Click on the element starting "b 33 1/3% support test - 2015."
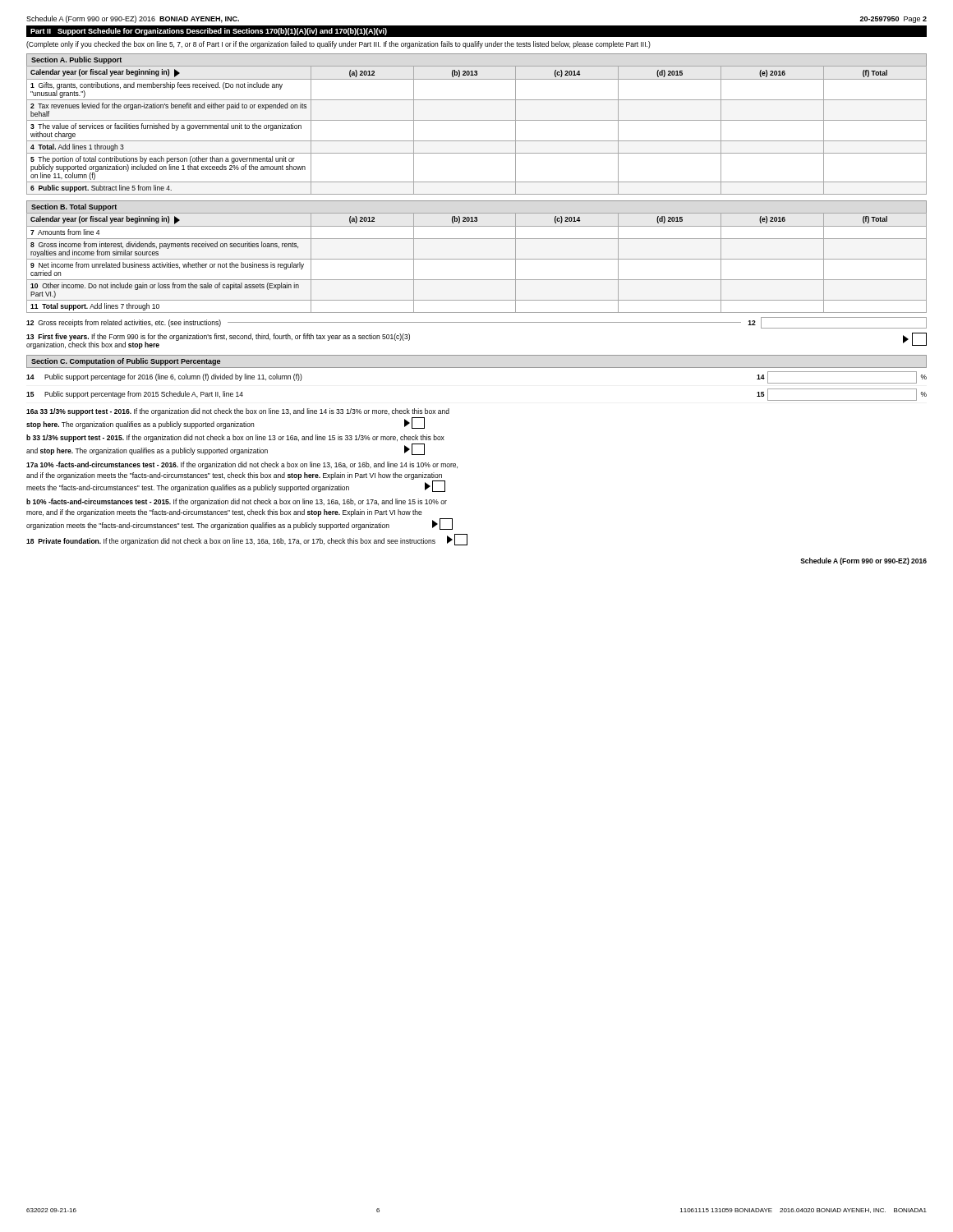Screen dimensions: 1232x953 (235, 445)
